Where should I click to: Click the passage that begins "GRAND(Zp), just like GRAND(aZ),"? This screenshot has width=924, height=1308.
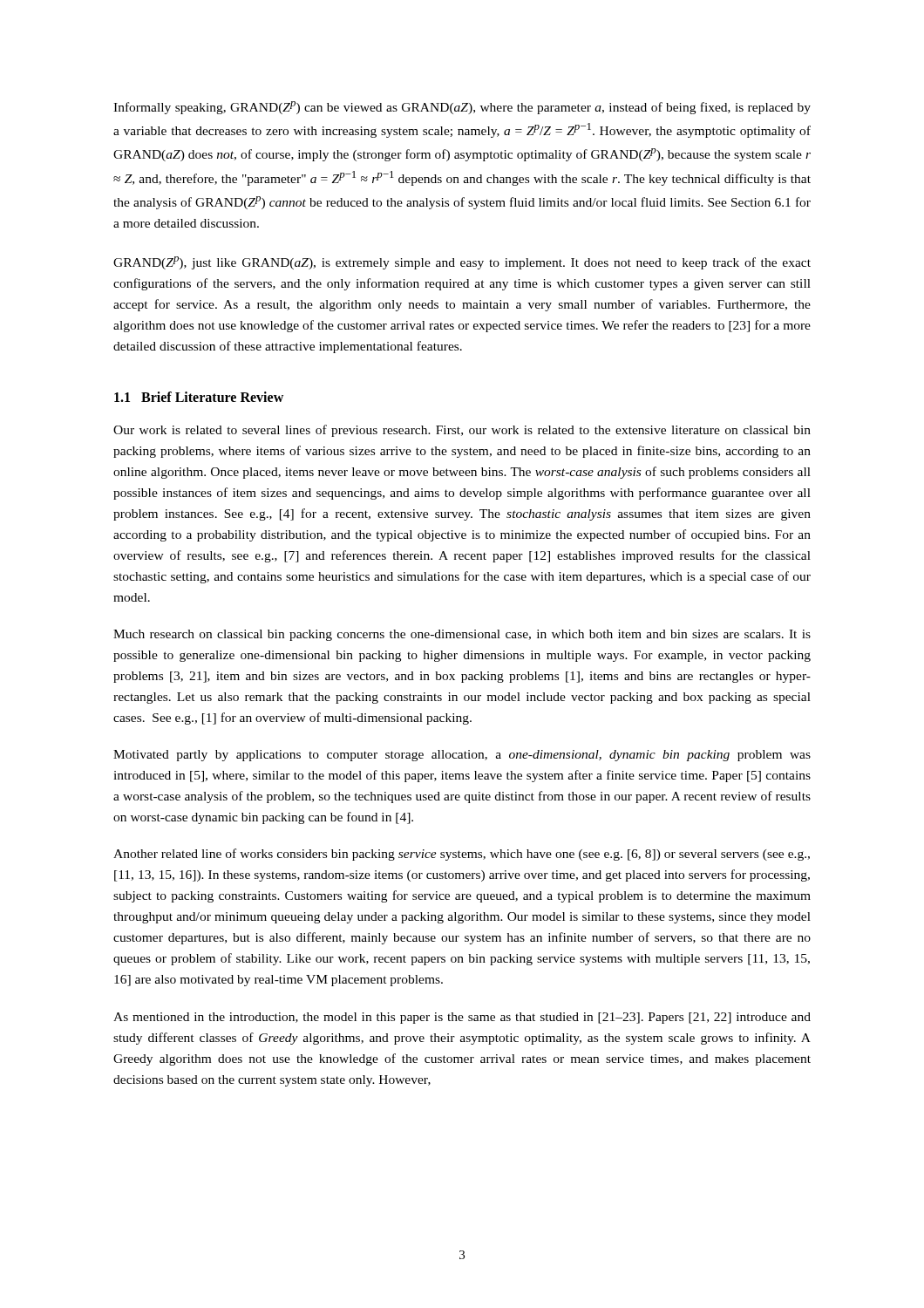coord(462,302)
